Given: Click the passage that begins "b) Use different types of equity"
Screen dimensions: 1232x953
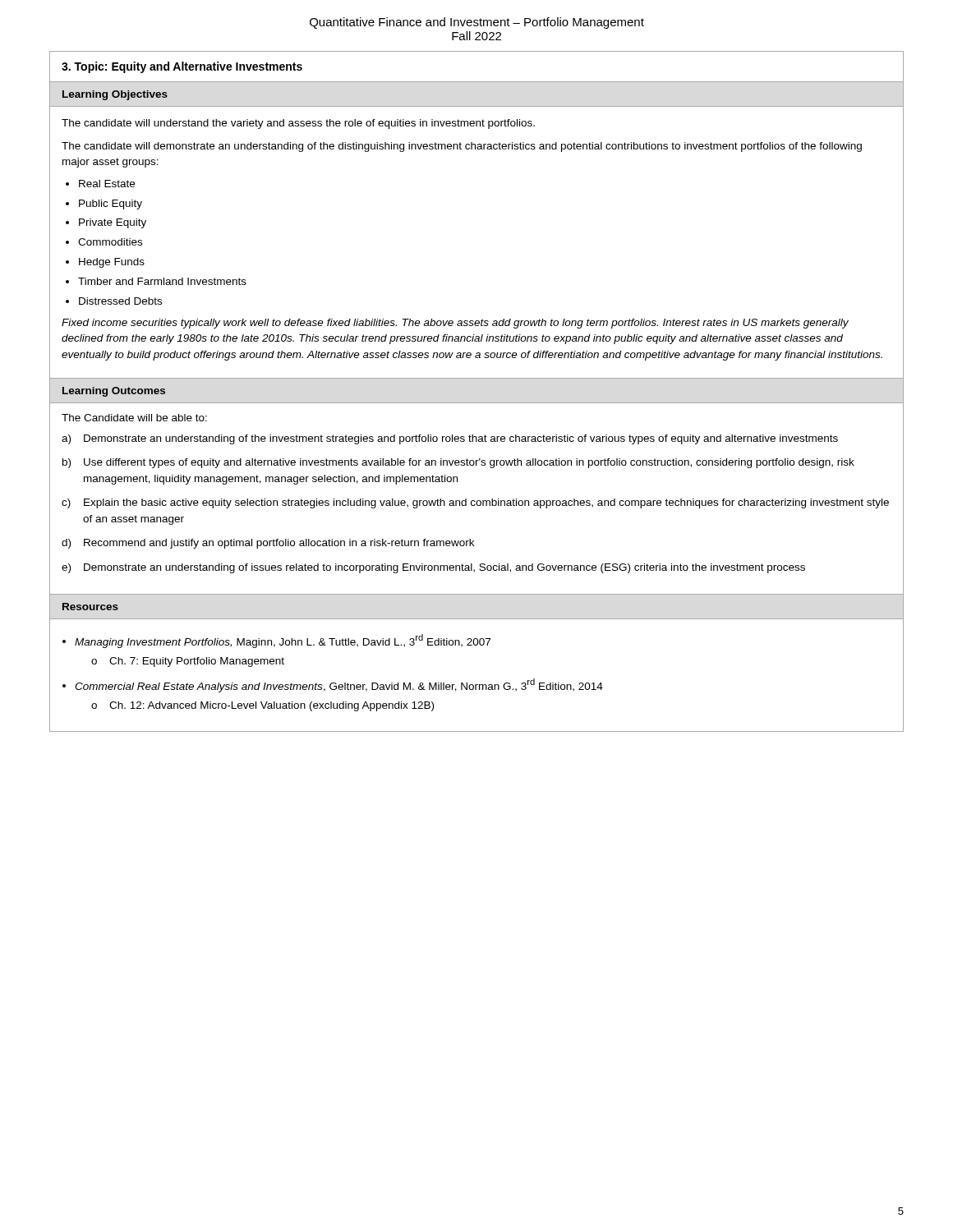Looking at the screenshot, I should coord(476,470).
